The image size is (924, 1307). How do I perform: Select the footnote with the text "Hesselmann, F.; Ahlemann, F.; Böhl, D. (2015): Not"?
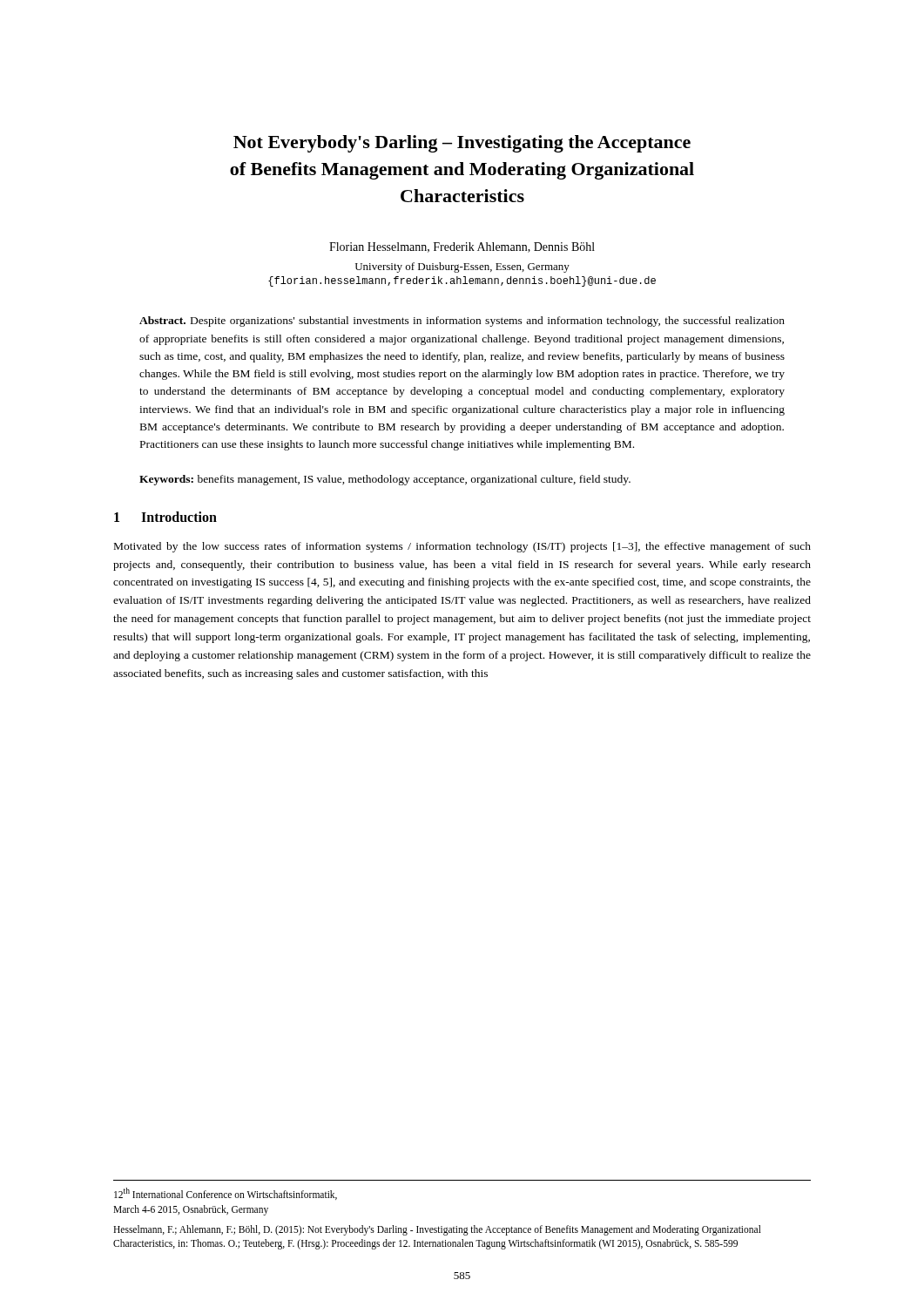tap(462, 1237)
